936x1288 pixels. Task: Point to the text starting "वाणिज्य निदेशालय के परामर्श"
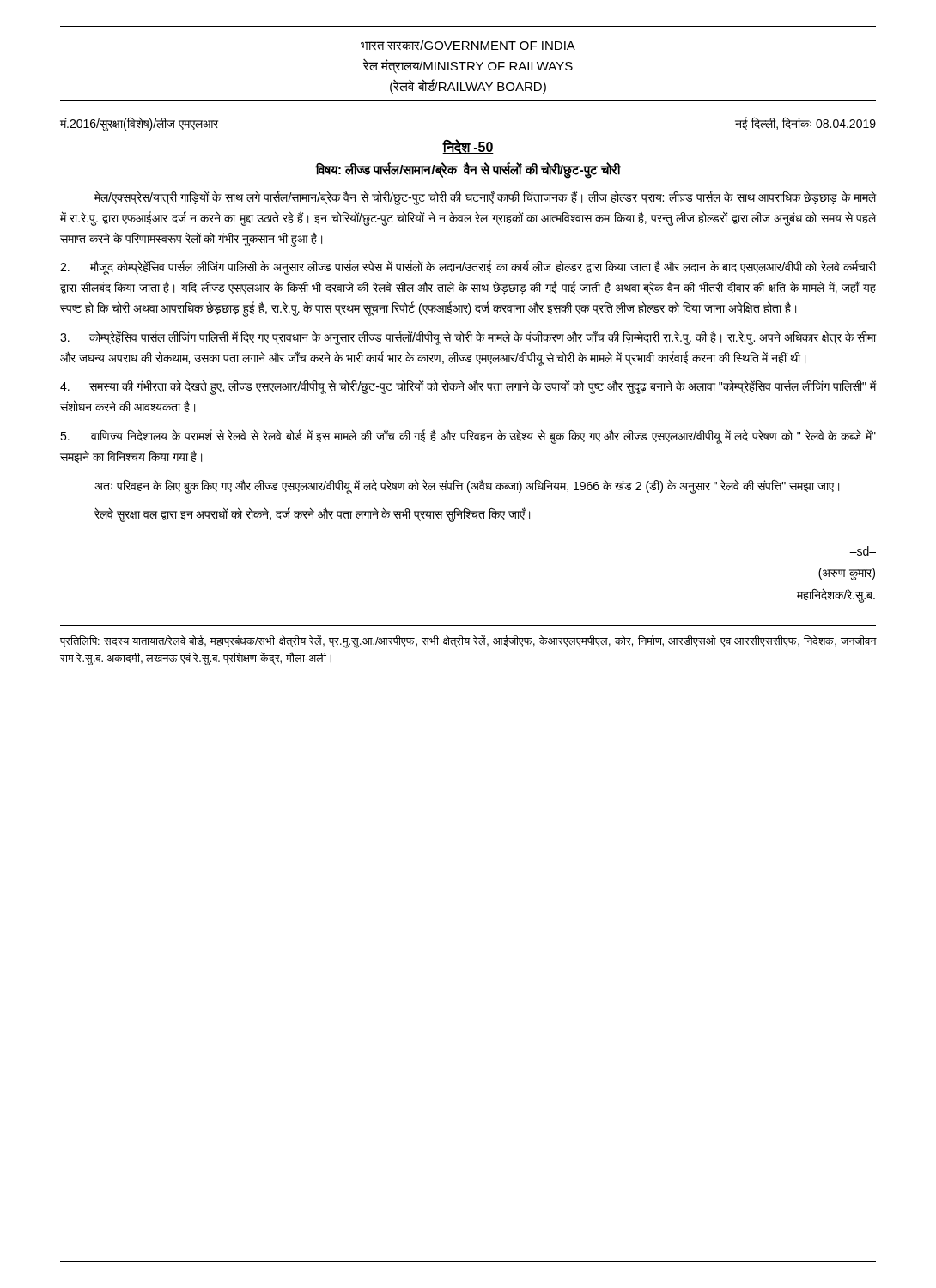468,445
